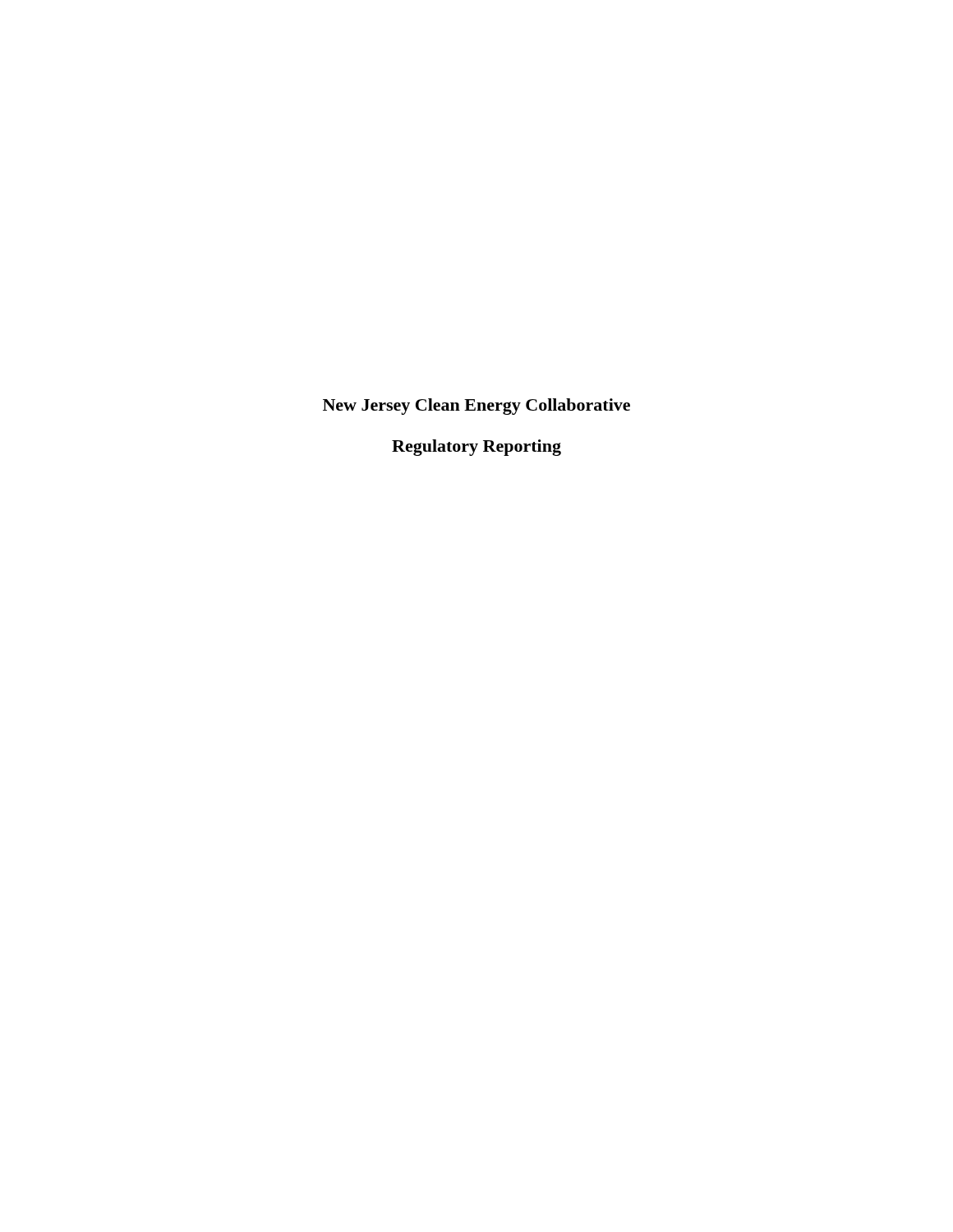Locate the text "Regulatory Reporting"
The height and width of the screenshot is (1232, 953).
476,446
